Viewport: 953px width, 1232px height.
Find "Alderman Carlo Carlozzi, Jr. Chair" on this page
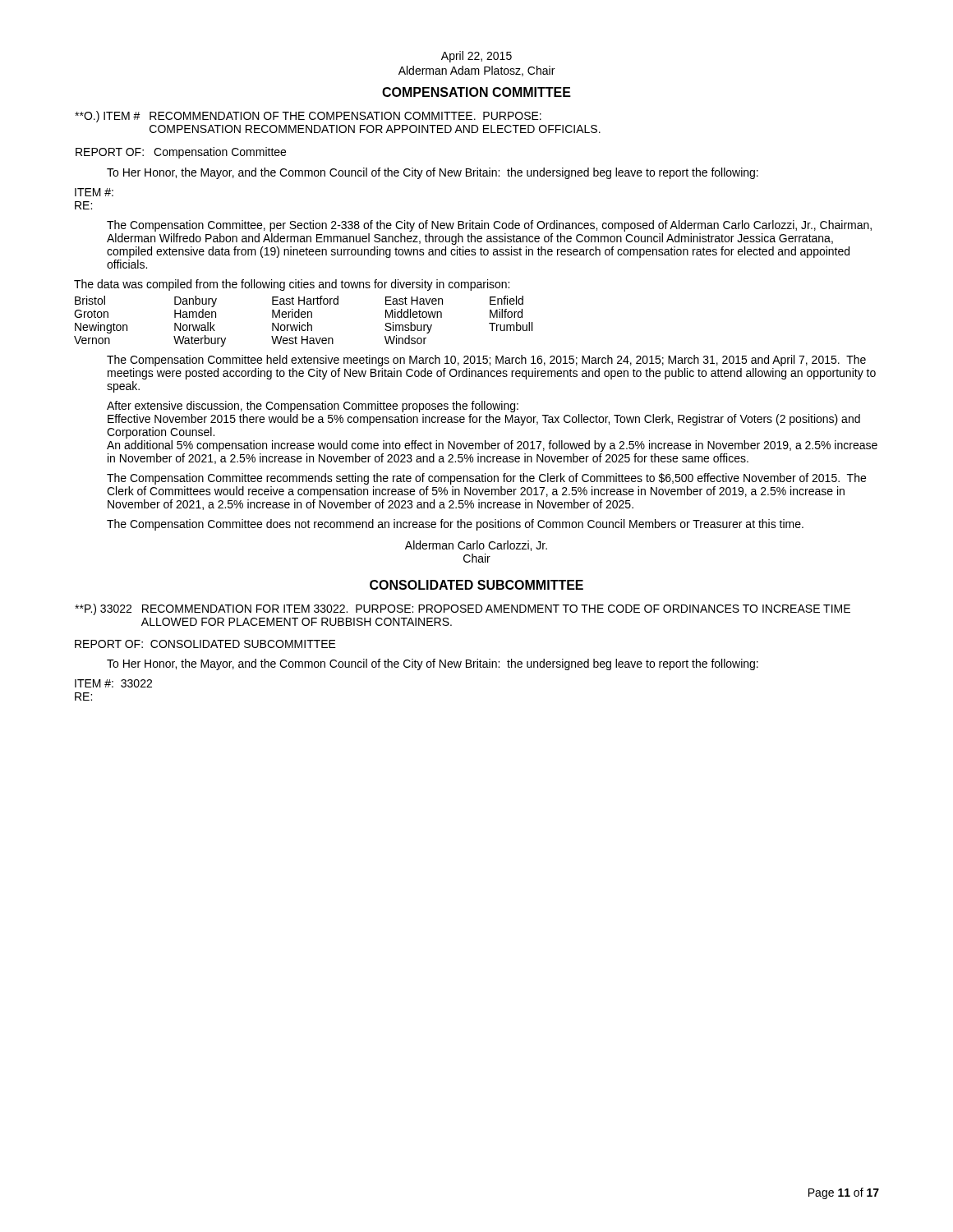coord(476,552)
